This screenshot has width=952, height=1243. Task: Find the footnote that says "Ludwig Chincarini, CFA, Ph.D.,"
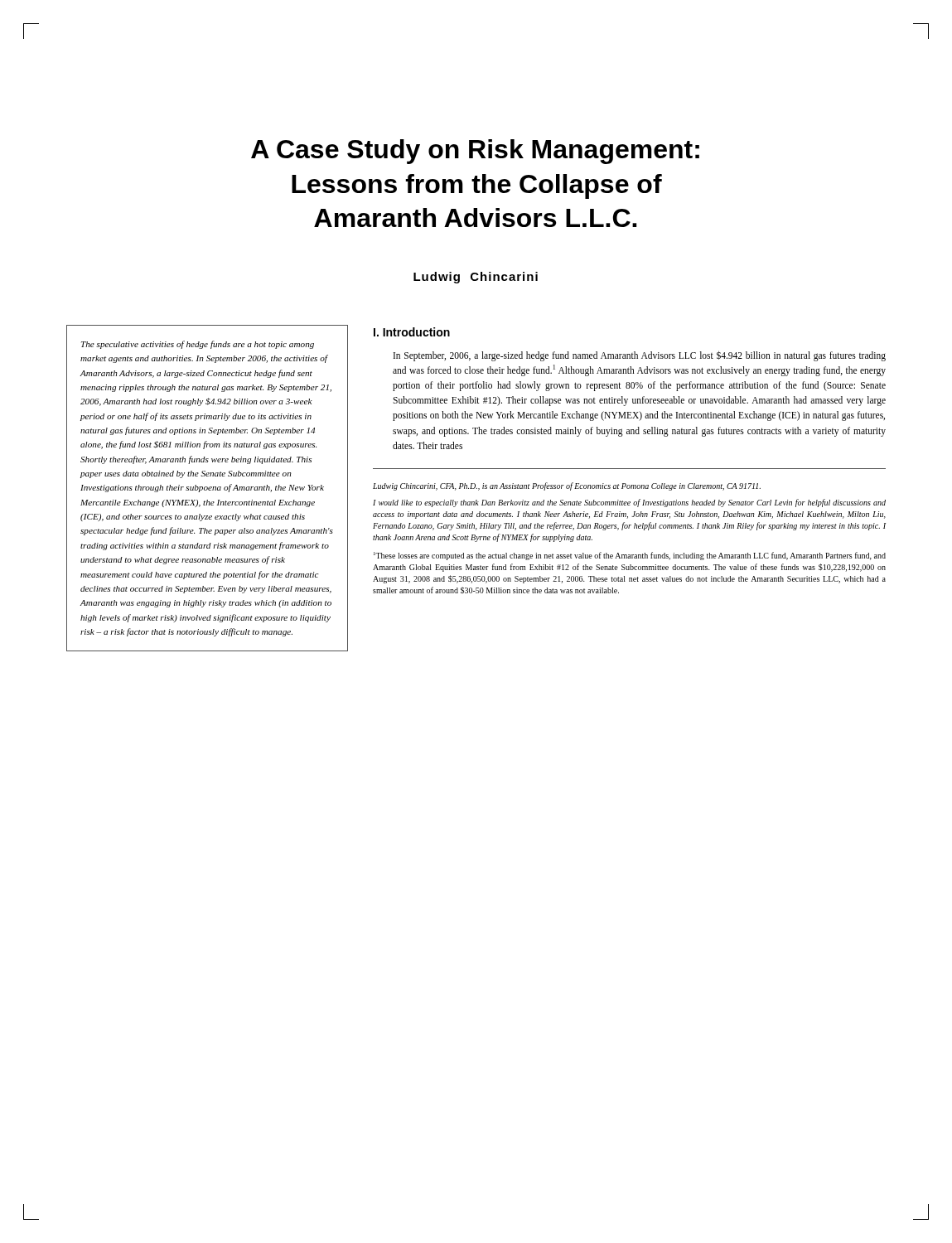[629, 512]
